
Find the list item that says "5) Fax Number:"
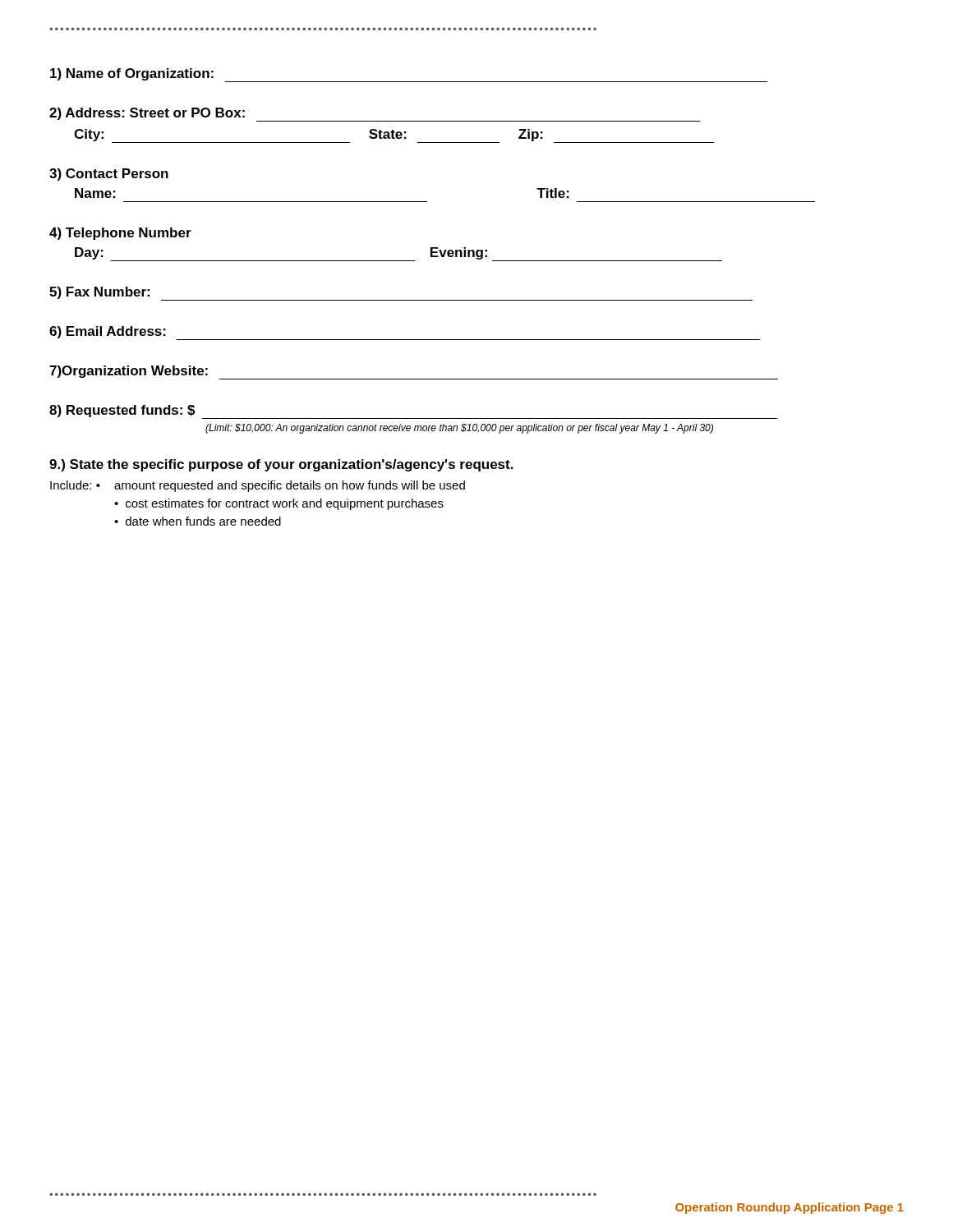coord(401,292)
